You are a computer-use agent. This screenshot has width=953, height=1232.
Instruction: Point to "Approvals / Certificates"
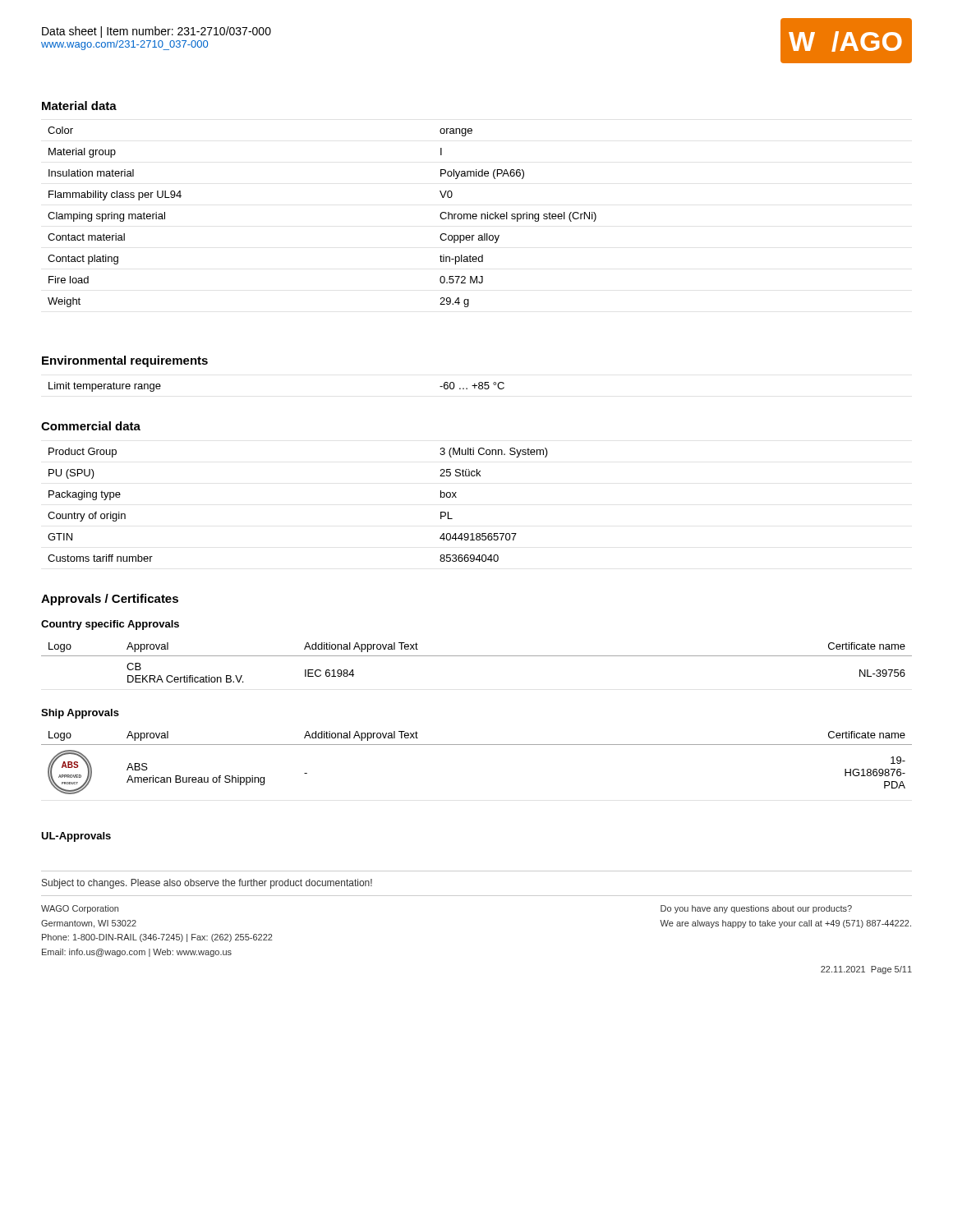110,600
